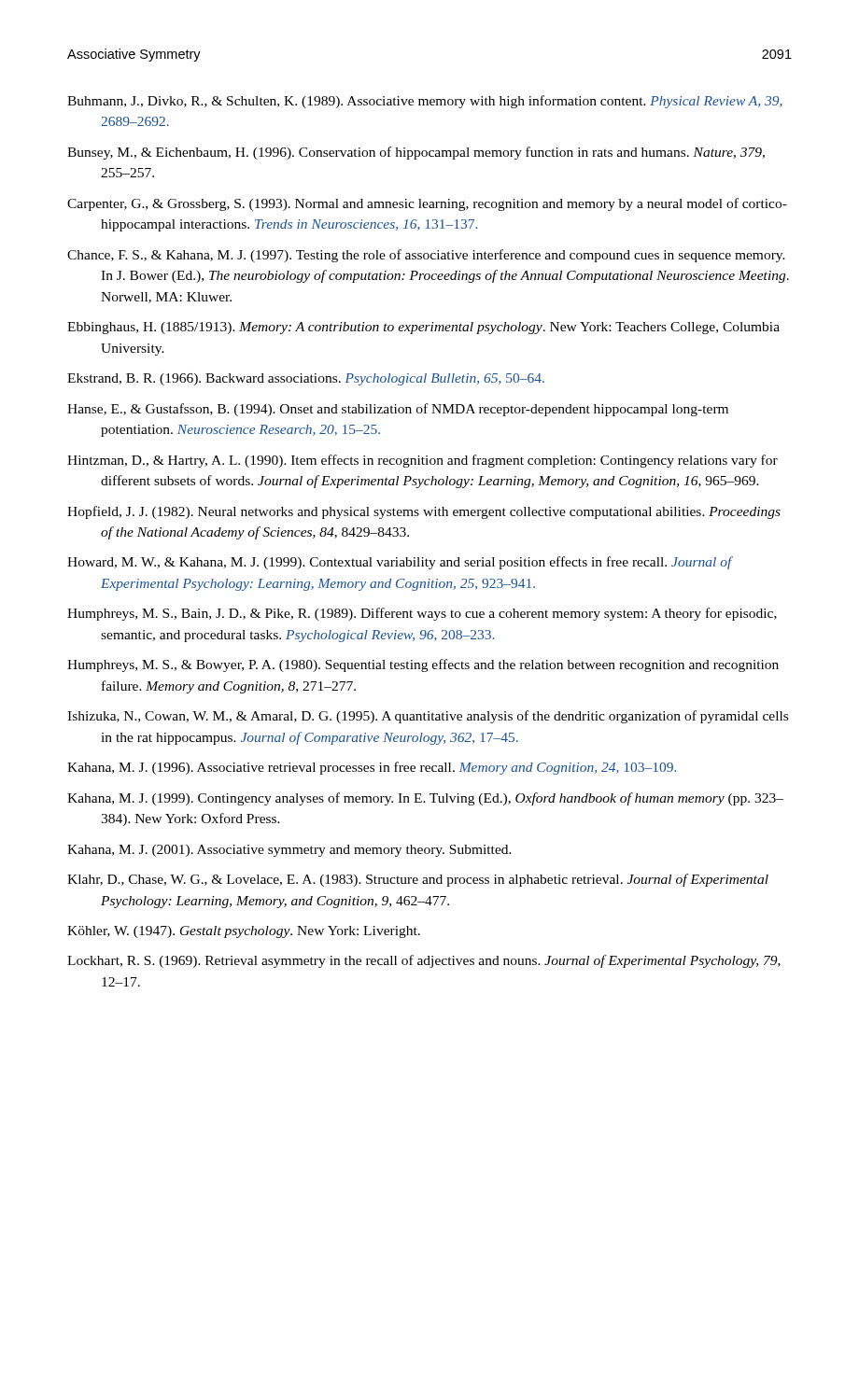This screenshot has height=1400, width=859.
Task: Click on the element starting "Bunsey, M., & Eichenbaum, H. (1996). Conservation"
Action: click(416, 162)
